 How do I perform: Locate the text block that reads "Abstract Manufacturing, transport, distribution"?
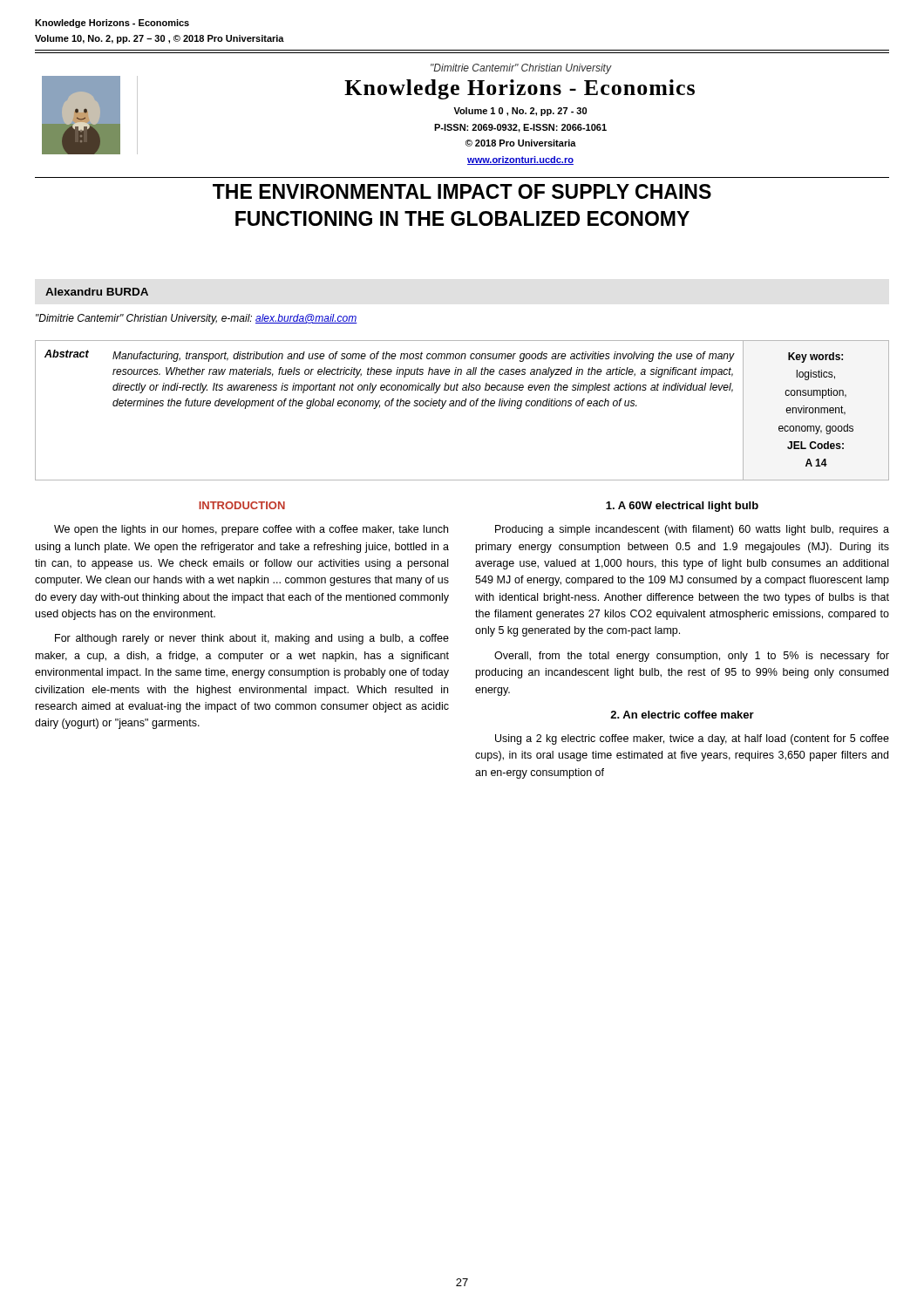389,410
